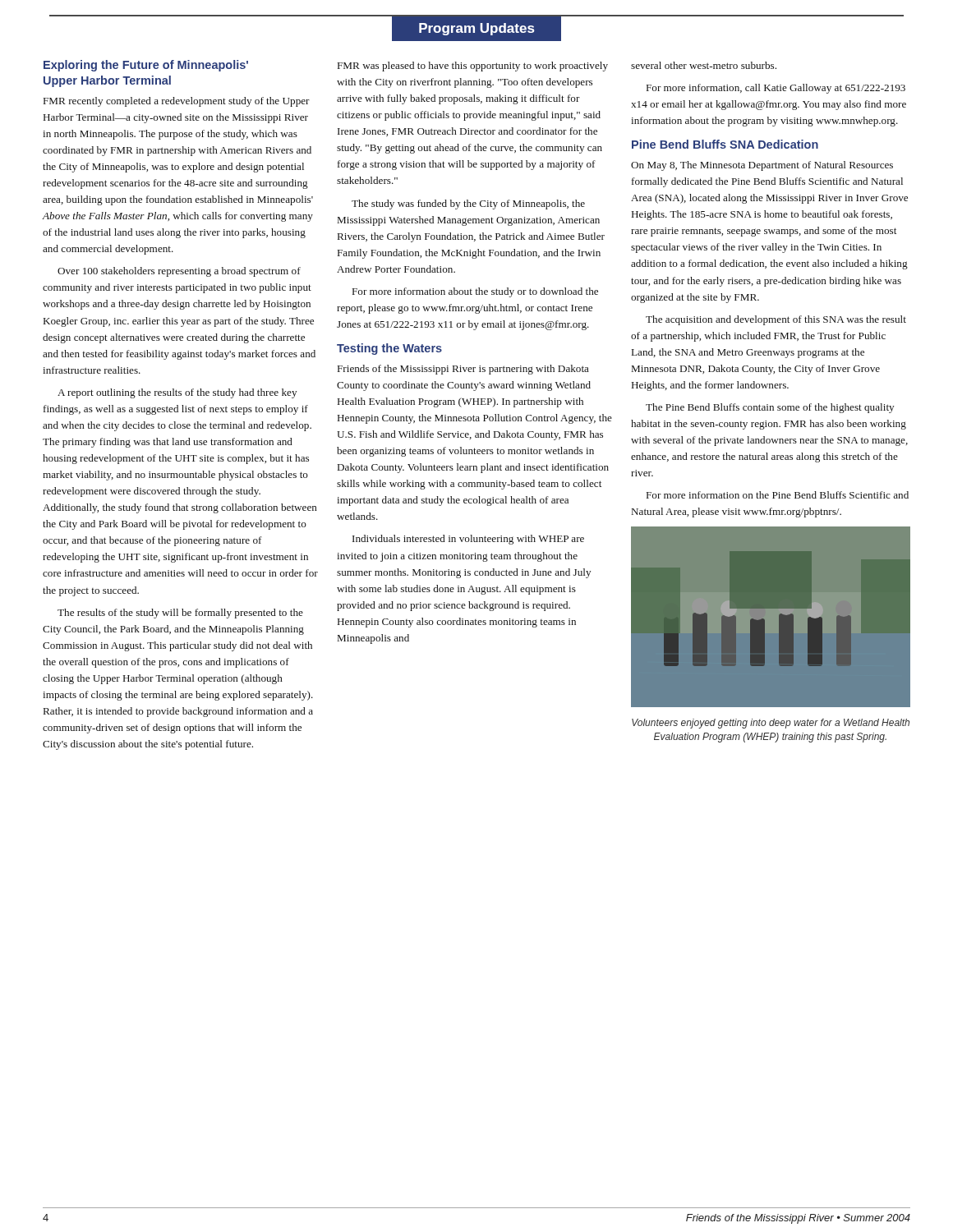Point to the passage starting "Pine Bend Bluffs SNA Dedication"

(x=725, y=145)
